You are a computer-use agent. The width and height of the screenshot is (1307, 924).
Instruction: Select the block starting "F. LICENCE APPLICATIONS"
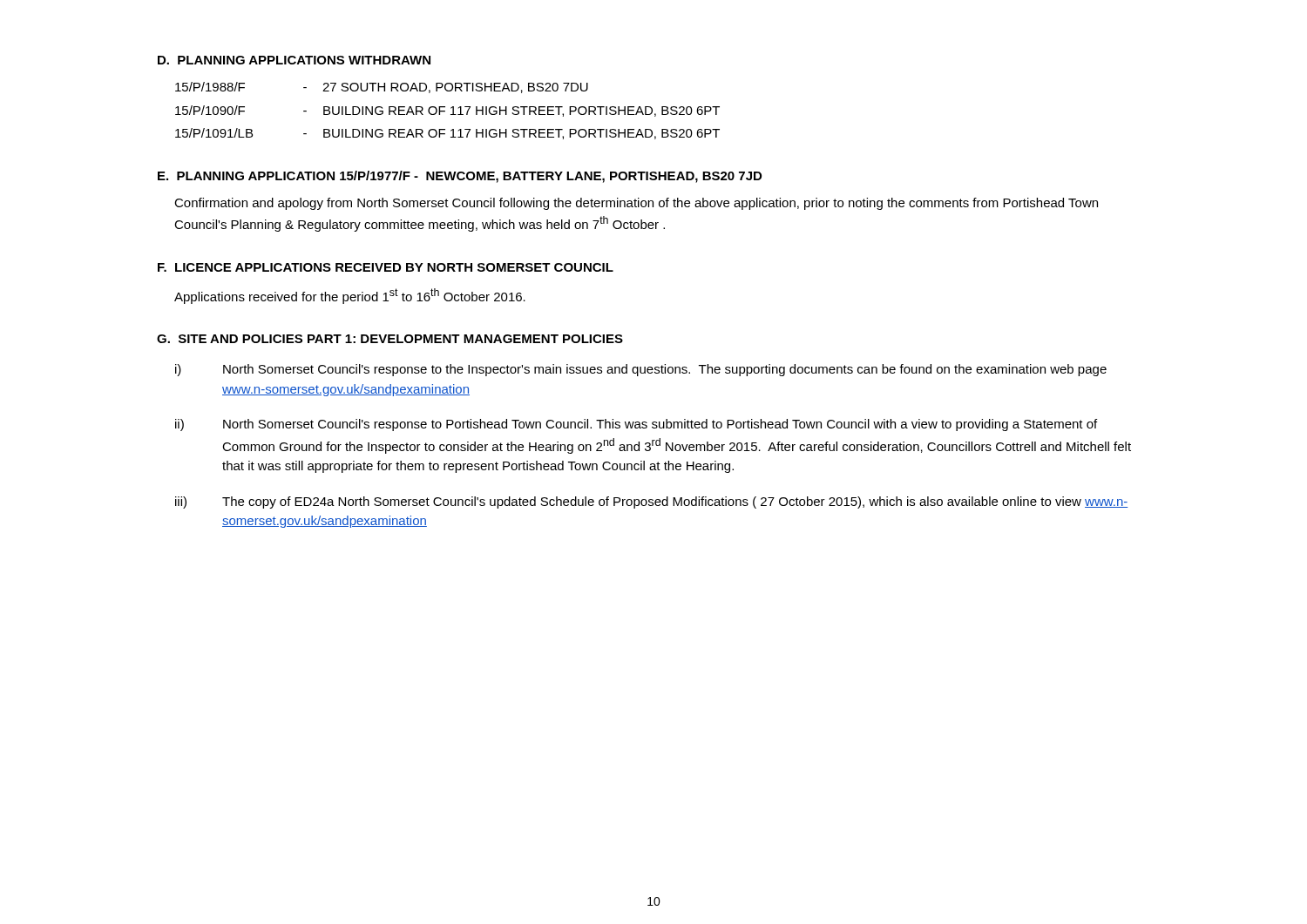click(x=385, y=266)
